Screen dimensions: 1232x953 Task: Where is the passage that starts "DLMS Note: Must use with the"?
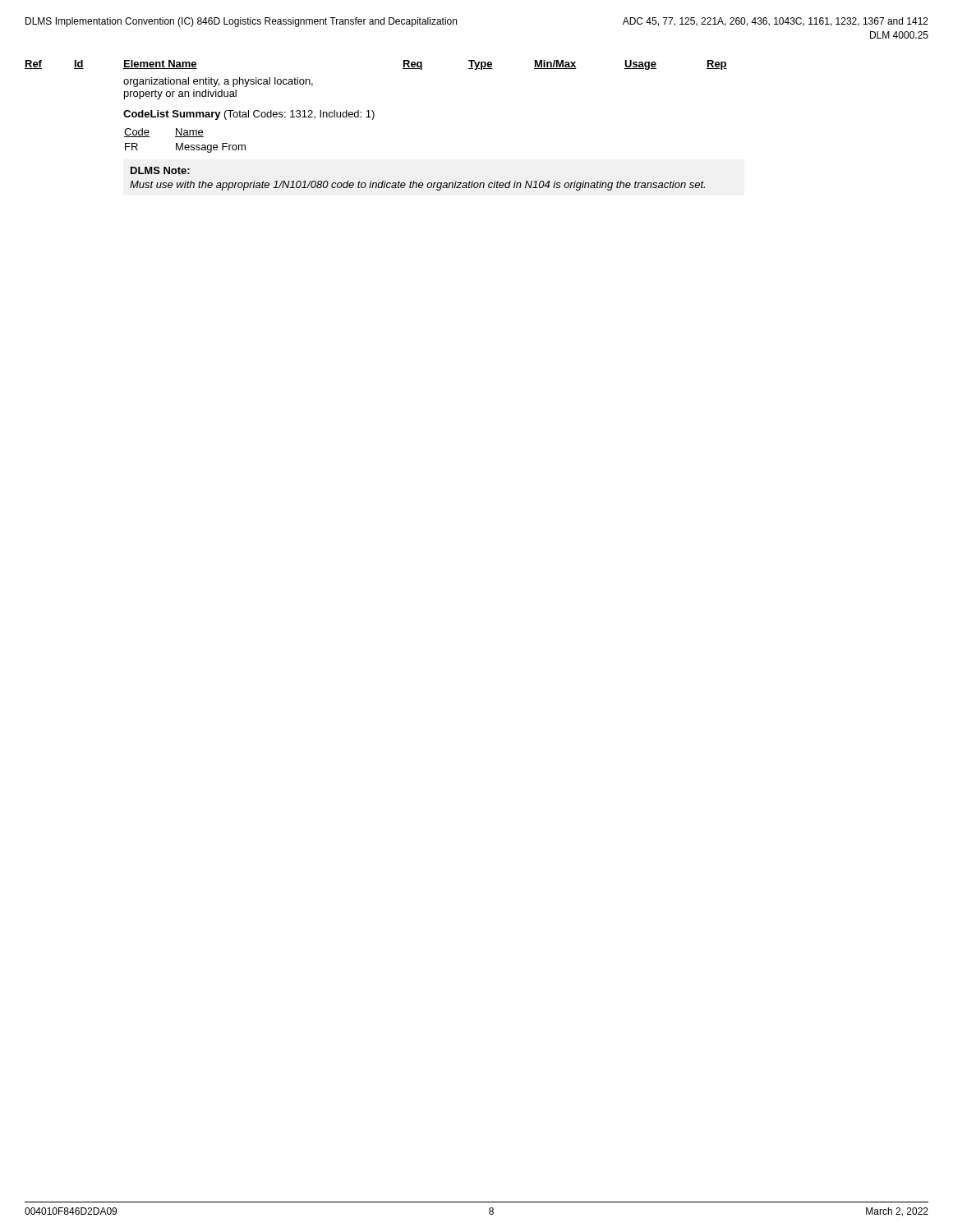click(x=434, y=177)
